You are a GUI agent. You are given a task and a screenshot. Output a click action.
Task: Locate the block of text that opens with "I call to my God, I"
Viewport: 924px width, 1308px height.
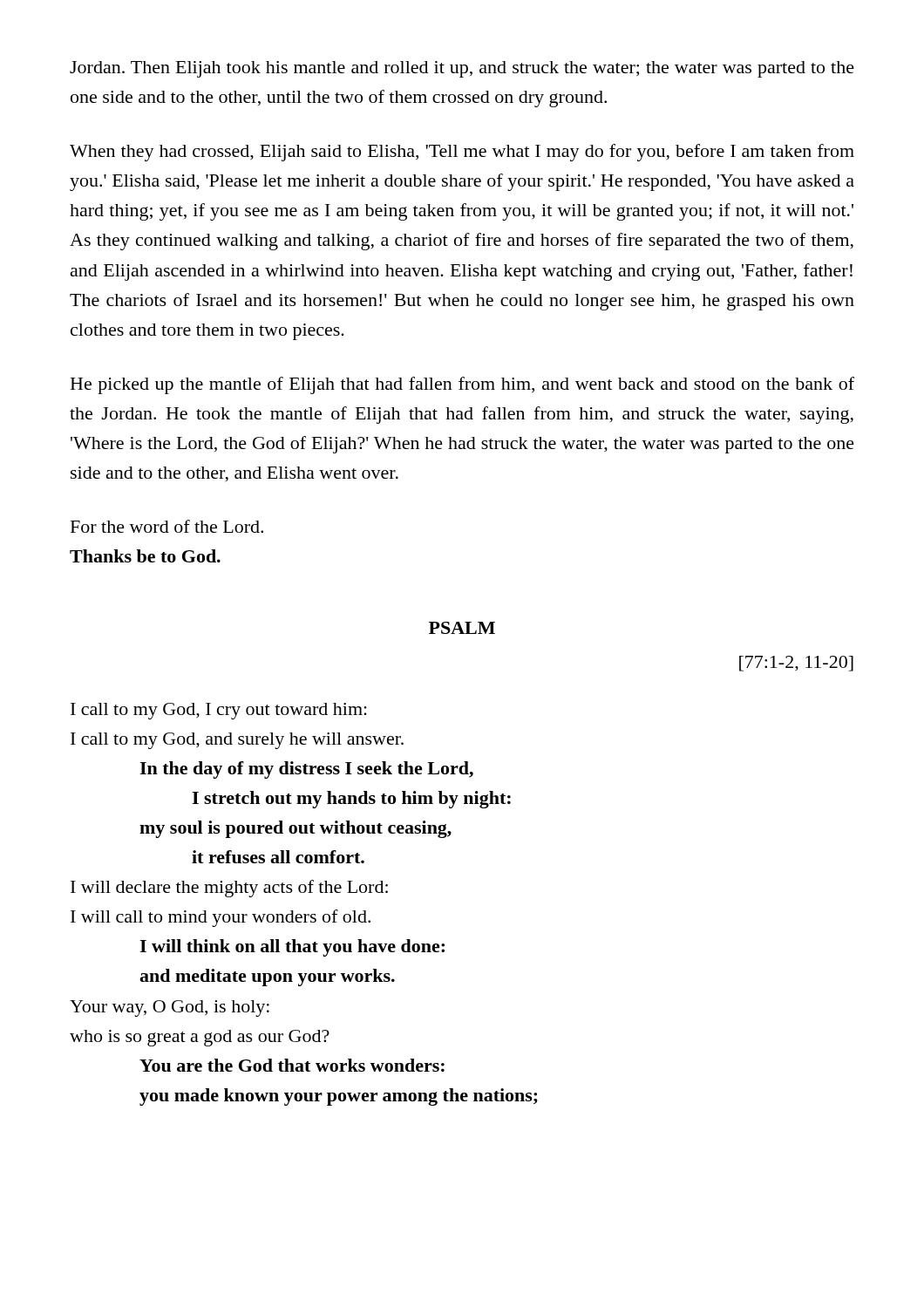coord(219,711)
